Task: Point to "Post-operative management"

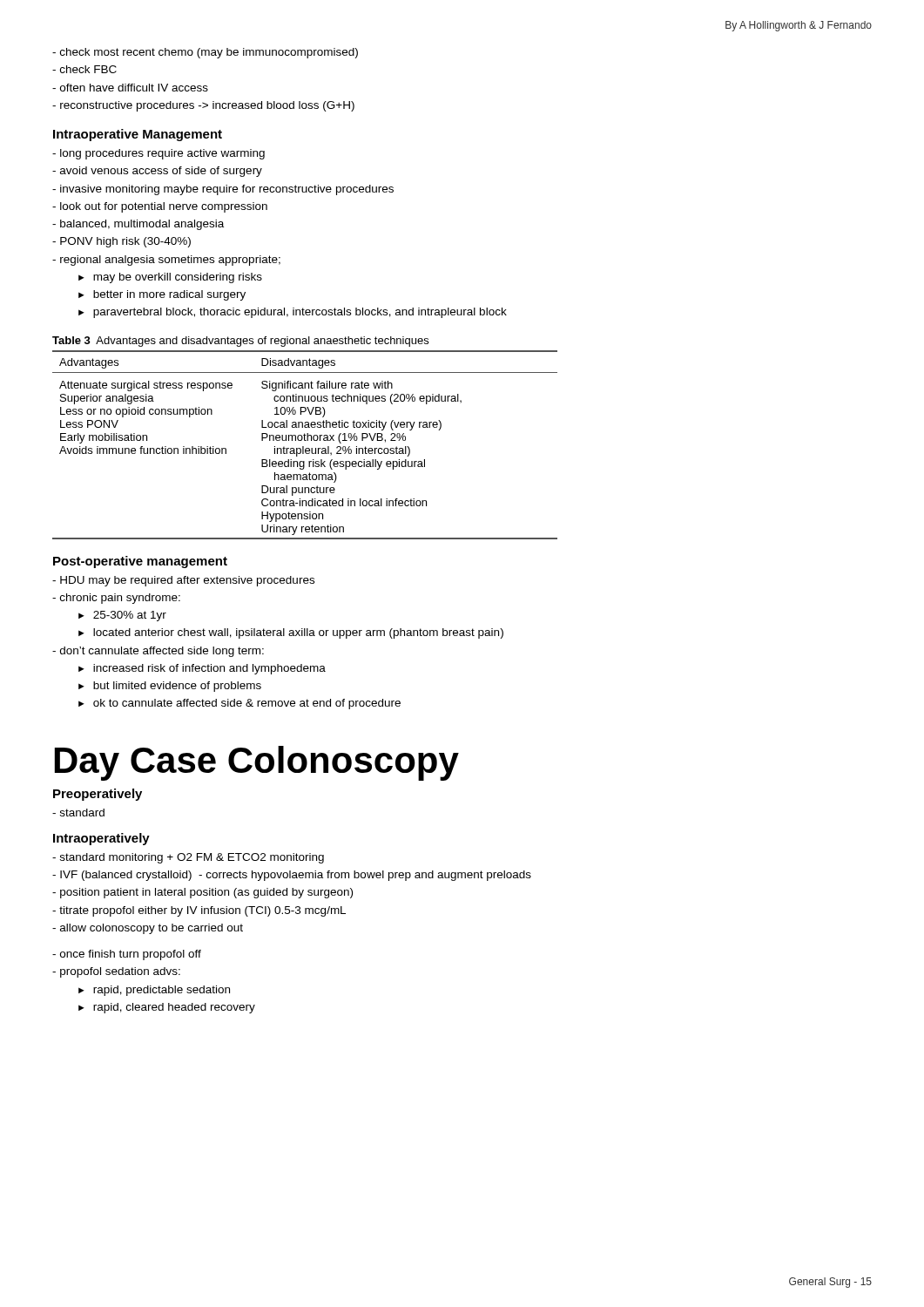Action: (x=140, y=560)
